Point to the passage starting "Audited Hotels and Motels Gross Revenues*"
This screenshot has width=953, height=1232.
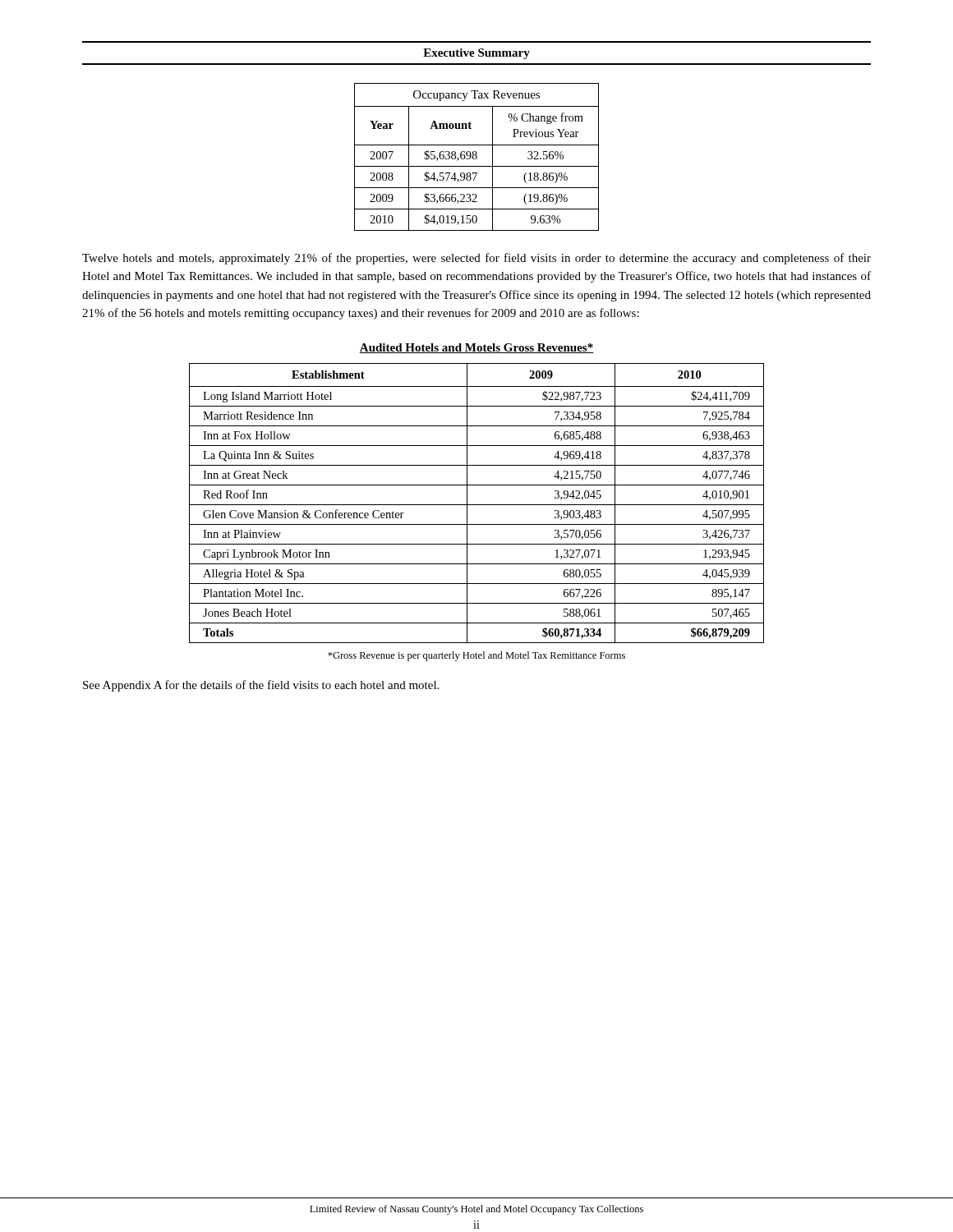click(x=476, y=347)
